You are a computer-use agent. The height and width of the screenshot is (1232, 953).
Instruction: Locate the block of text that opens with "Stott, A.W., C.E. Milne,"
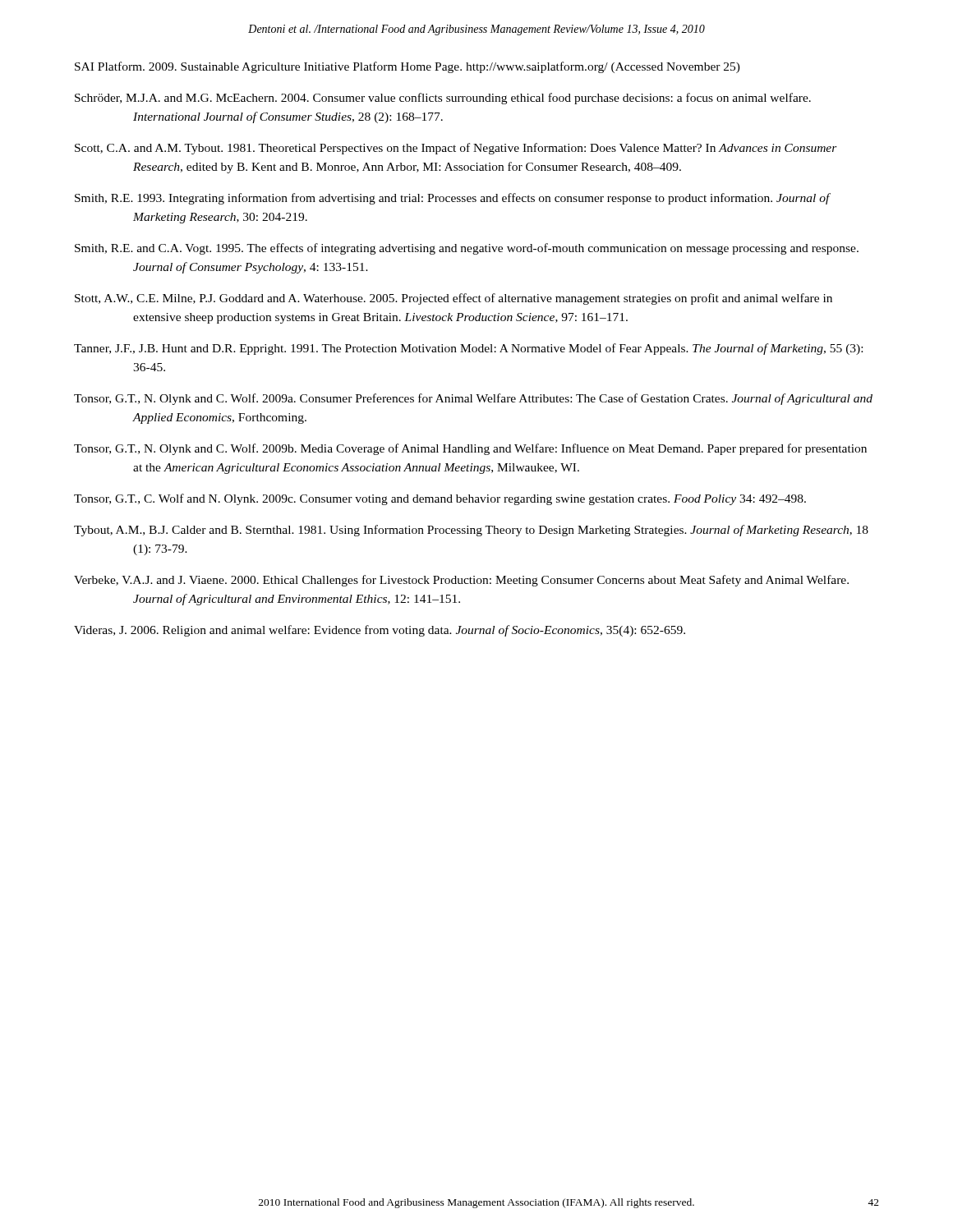click(x=453, y=307)
